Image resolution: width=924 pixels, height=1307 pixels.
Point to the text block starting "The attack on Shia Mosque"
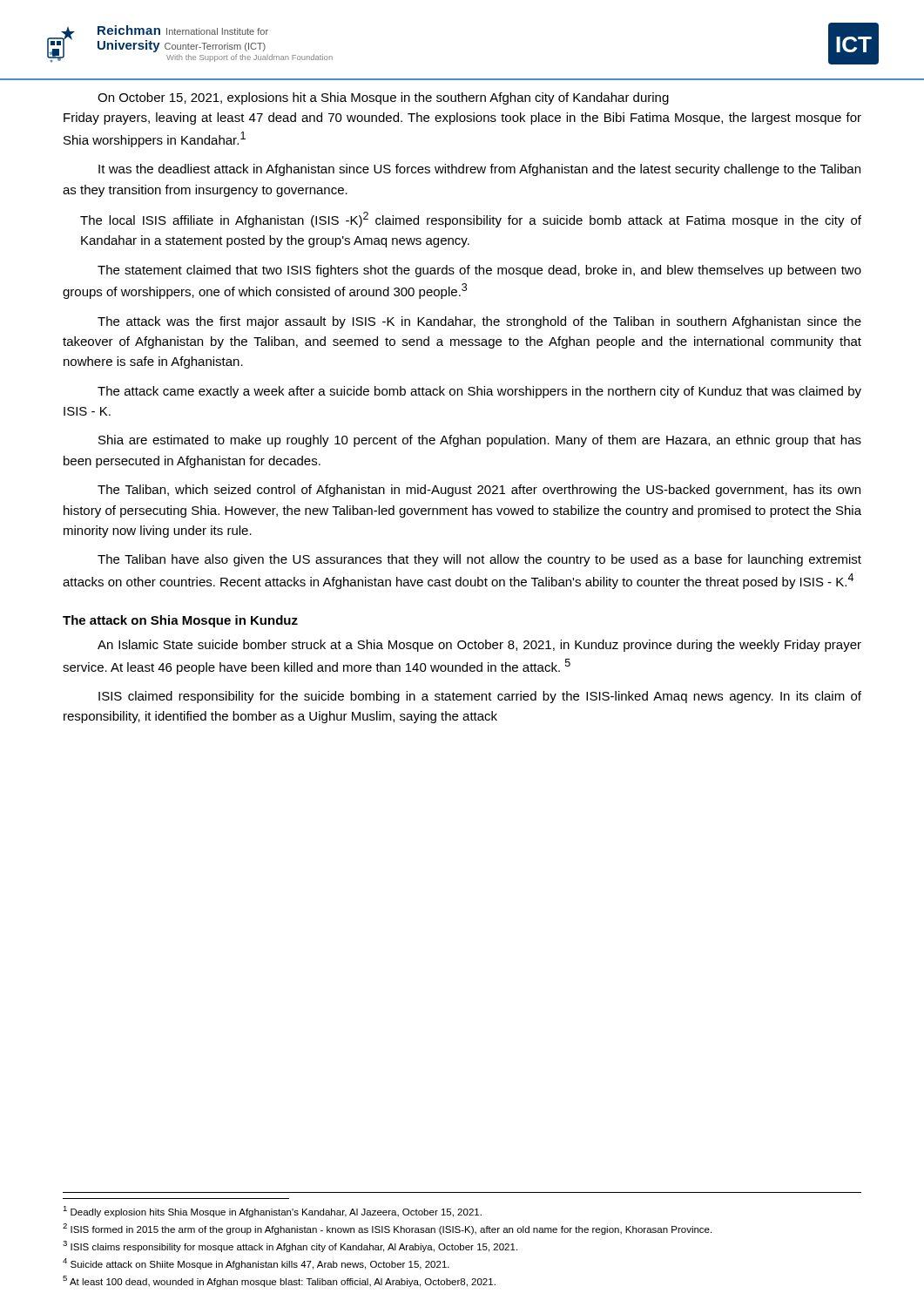[x=180, y=620]
